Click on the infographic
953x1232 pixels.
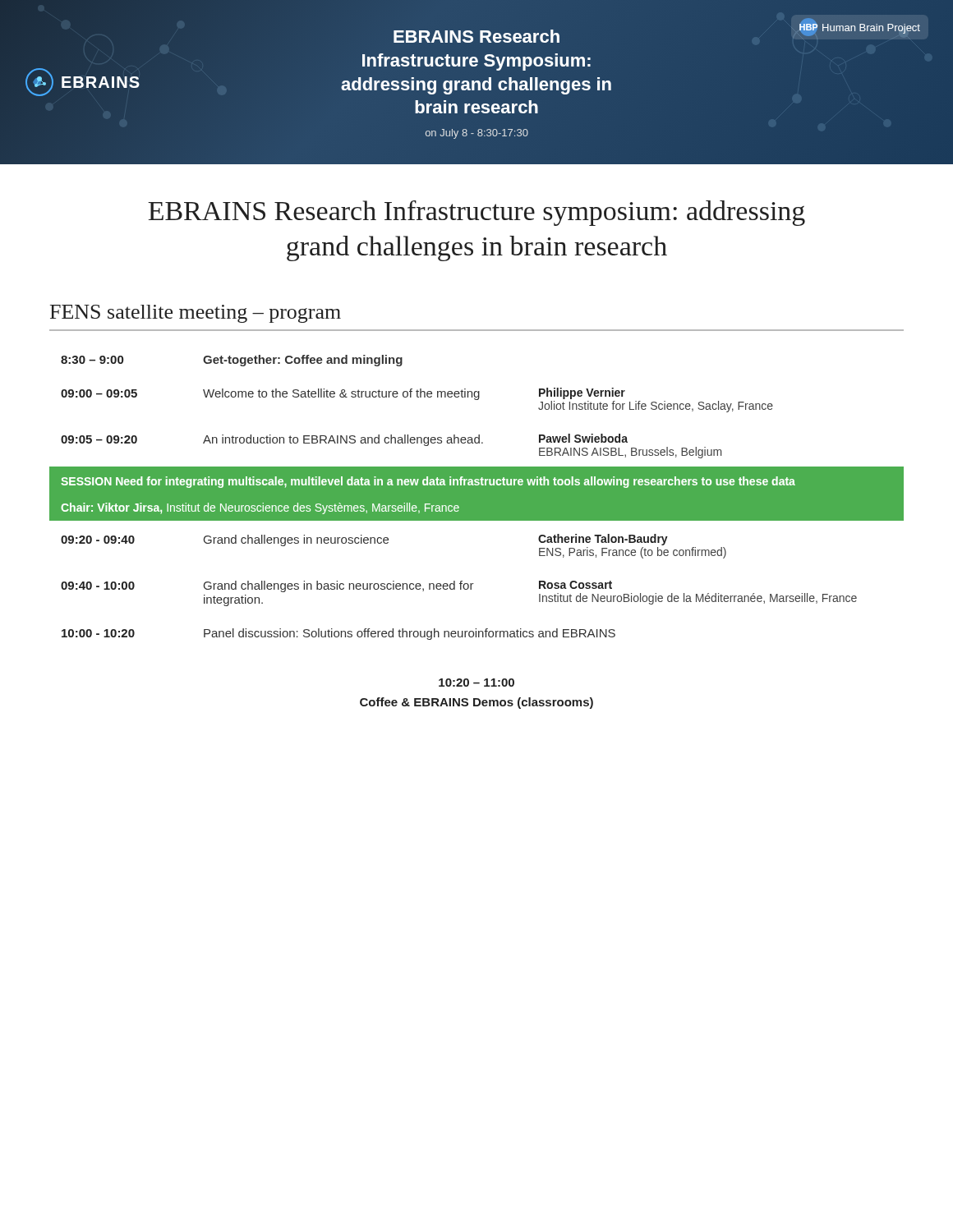[476, 82]
